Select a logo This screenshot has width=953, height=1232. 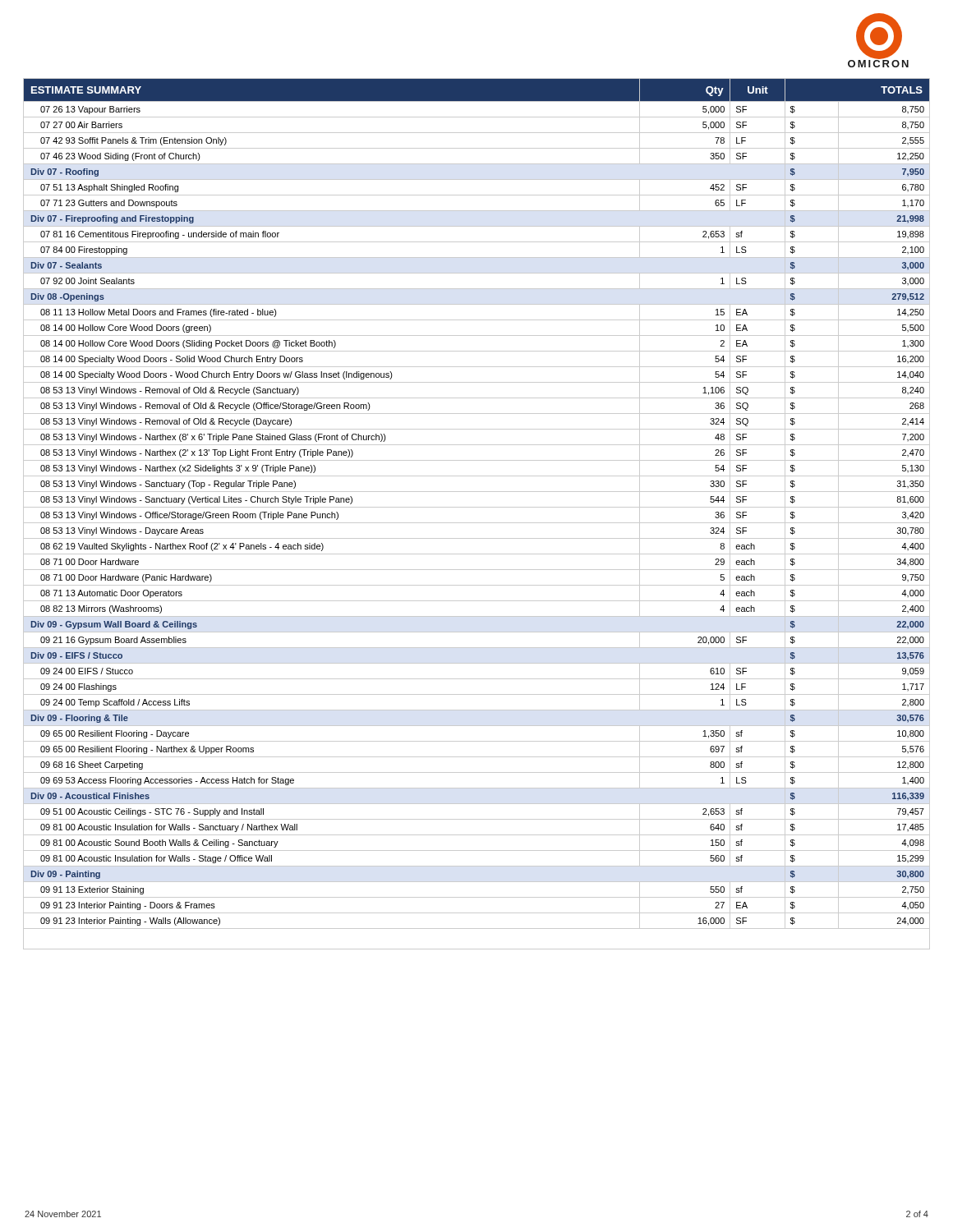[881, 42]
